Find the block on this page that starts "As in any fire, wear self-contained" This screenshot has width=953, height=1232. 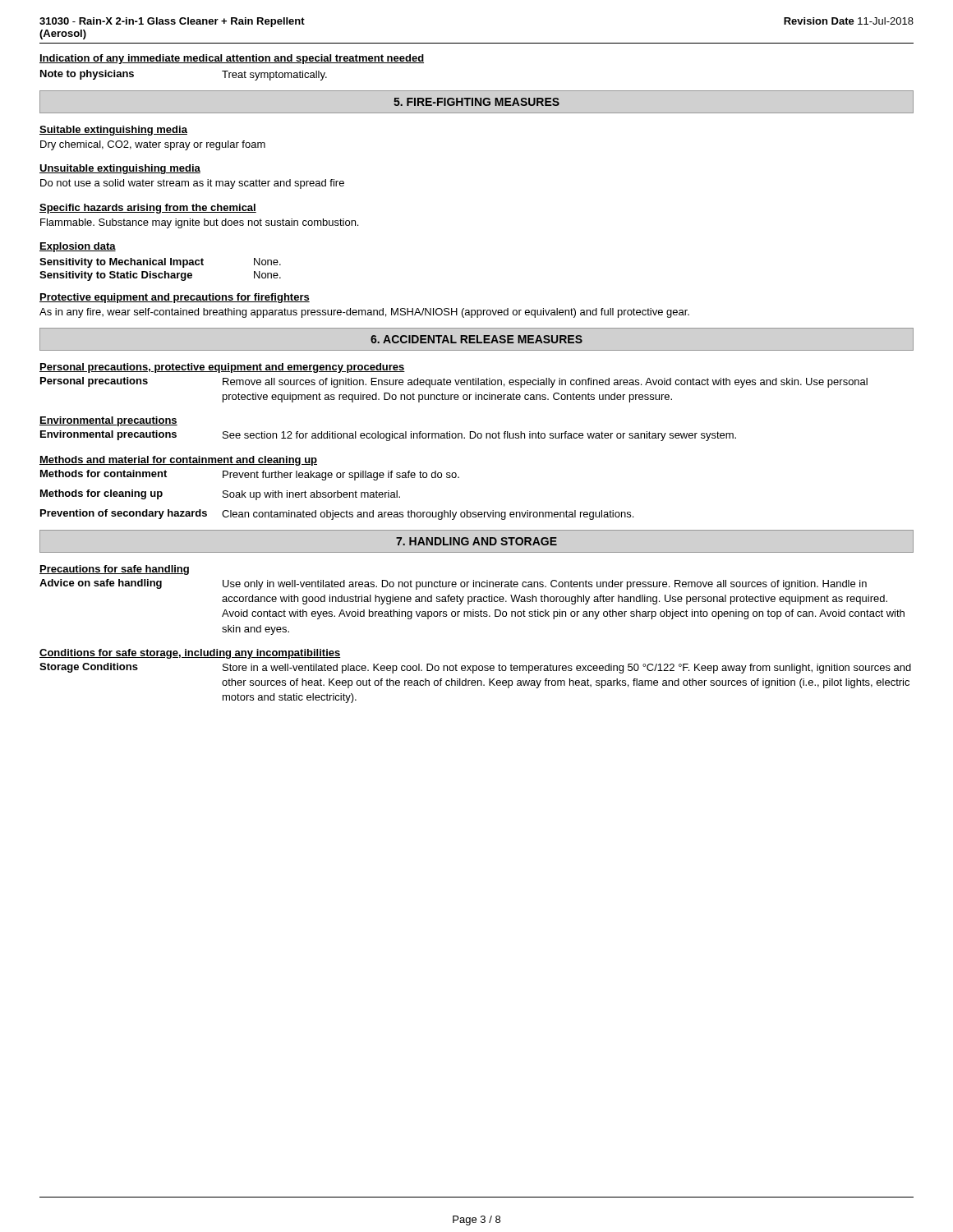365,311
